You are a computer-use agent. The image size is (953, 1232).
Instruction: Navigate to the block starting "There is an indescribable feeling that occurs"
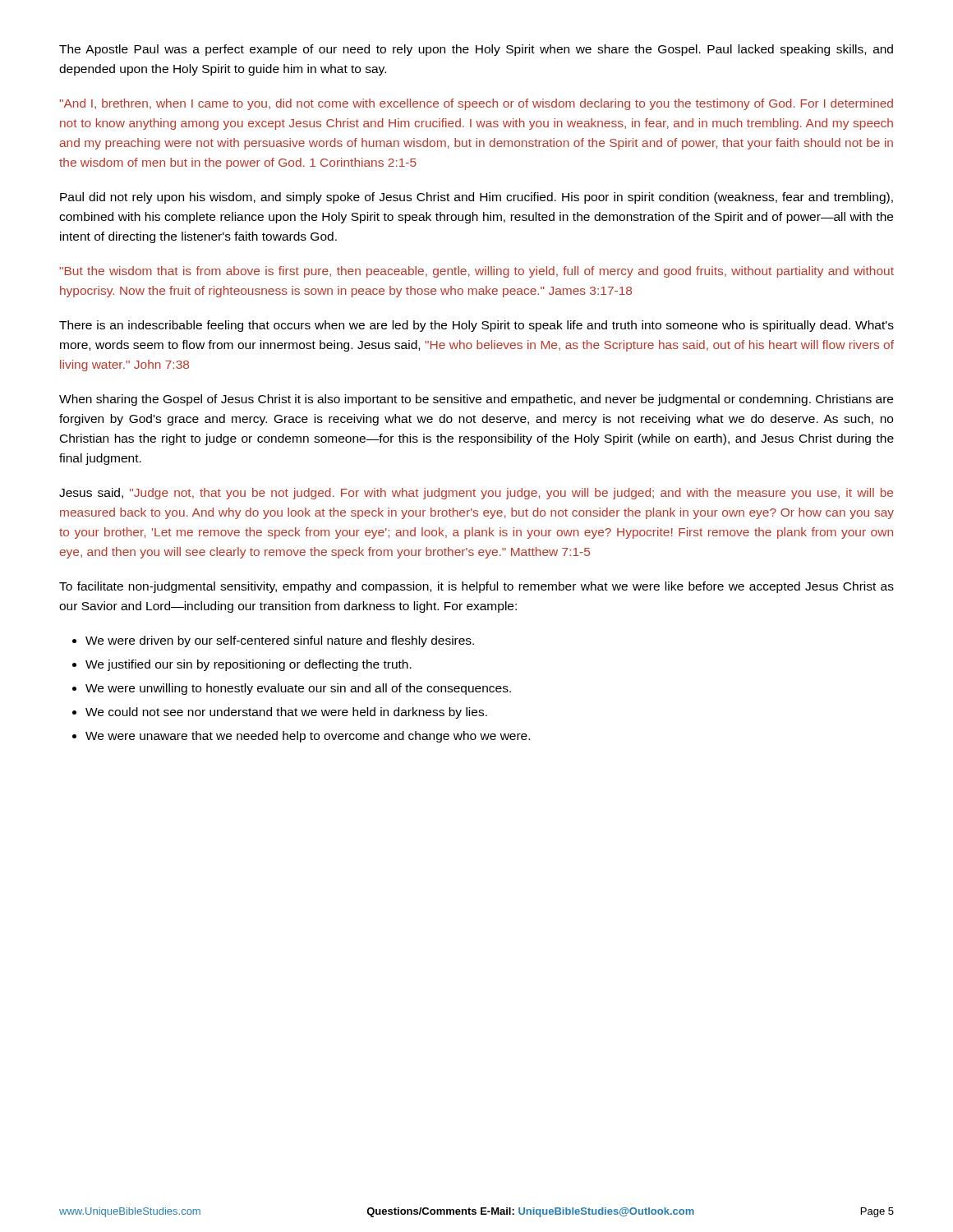coord(476,345)
